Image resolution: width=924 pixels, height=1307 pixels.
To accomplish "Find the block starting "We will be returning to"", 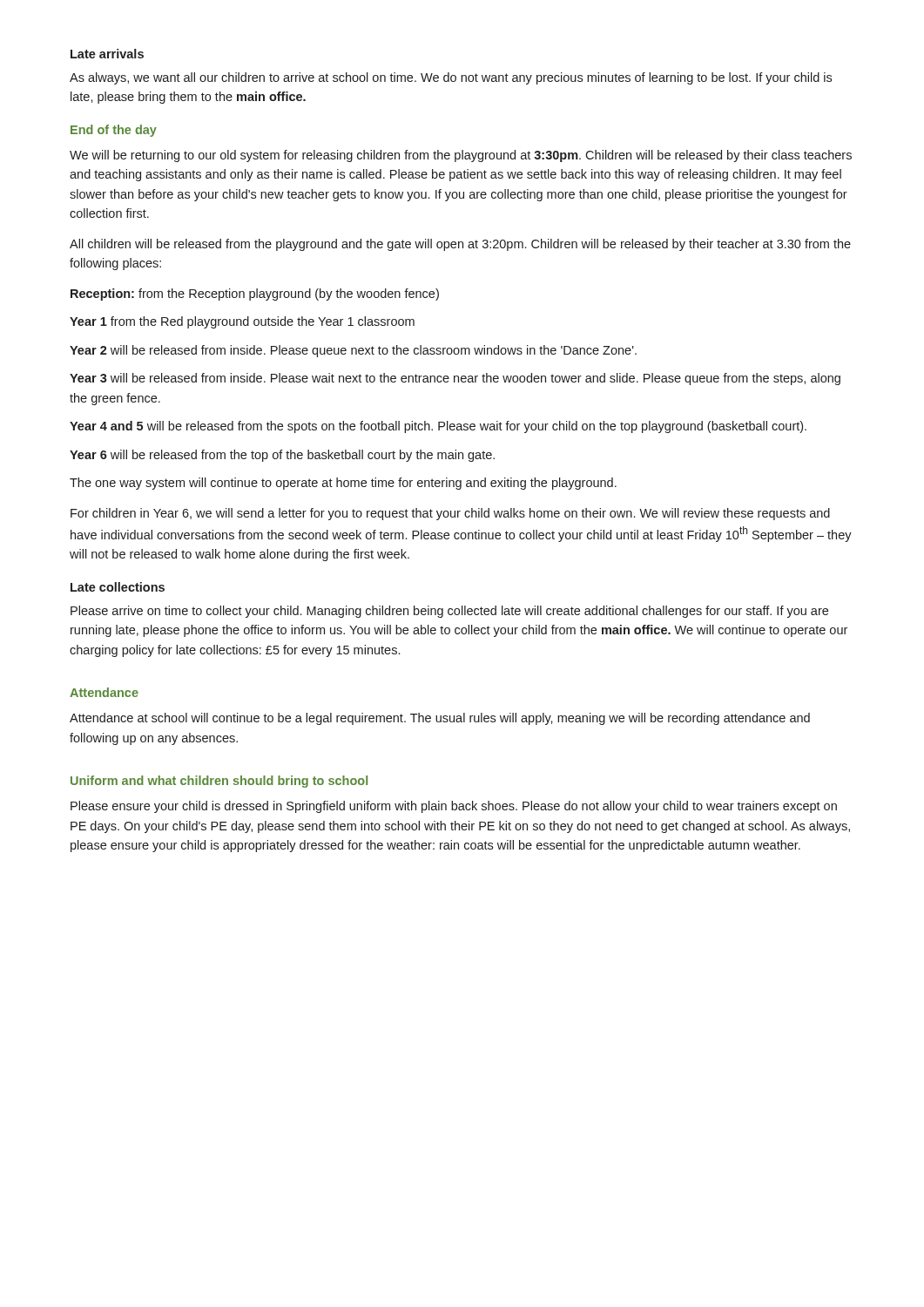I will (462, 185).
